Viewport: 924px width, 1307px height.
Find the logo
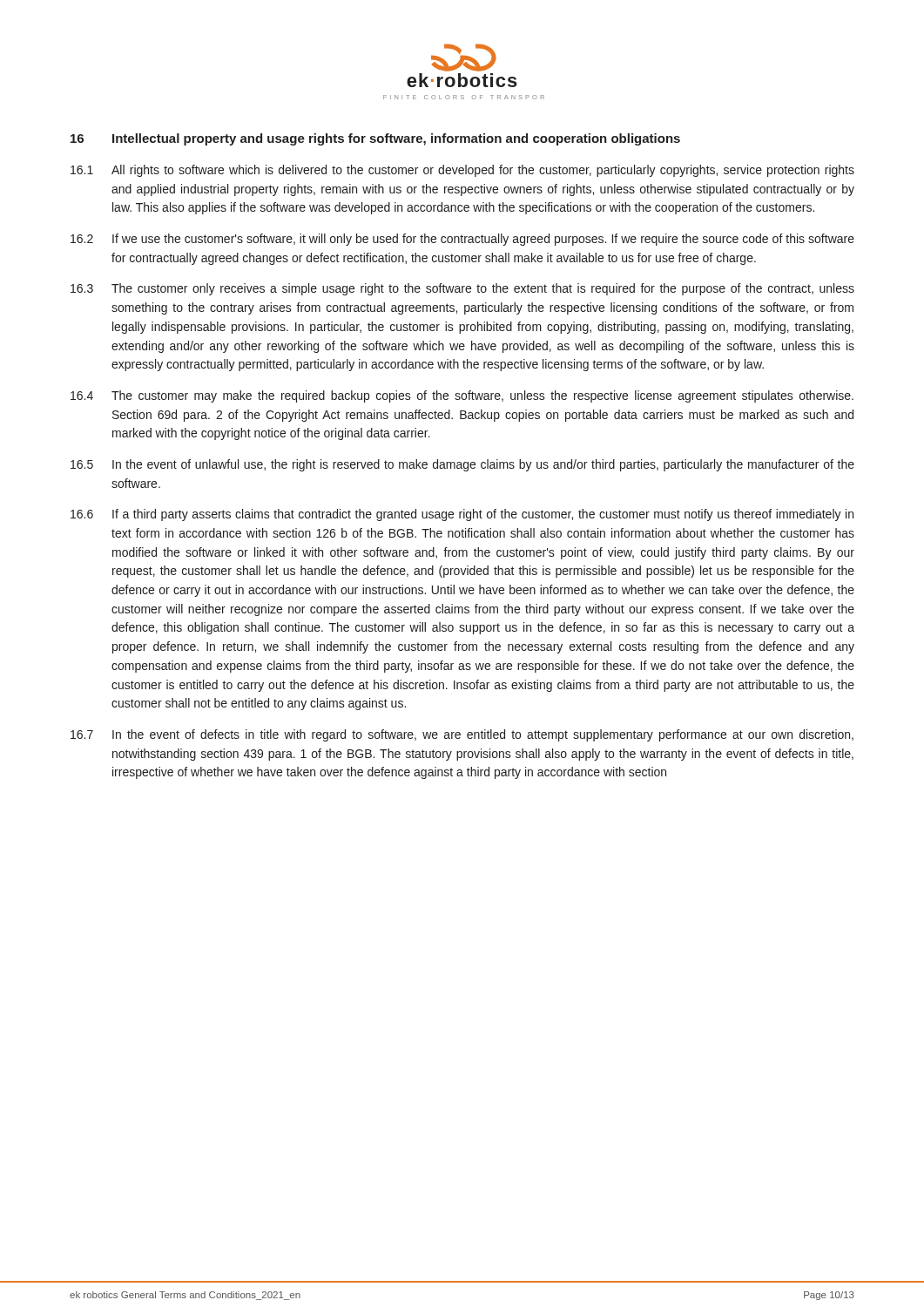tap(462, 71)
